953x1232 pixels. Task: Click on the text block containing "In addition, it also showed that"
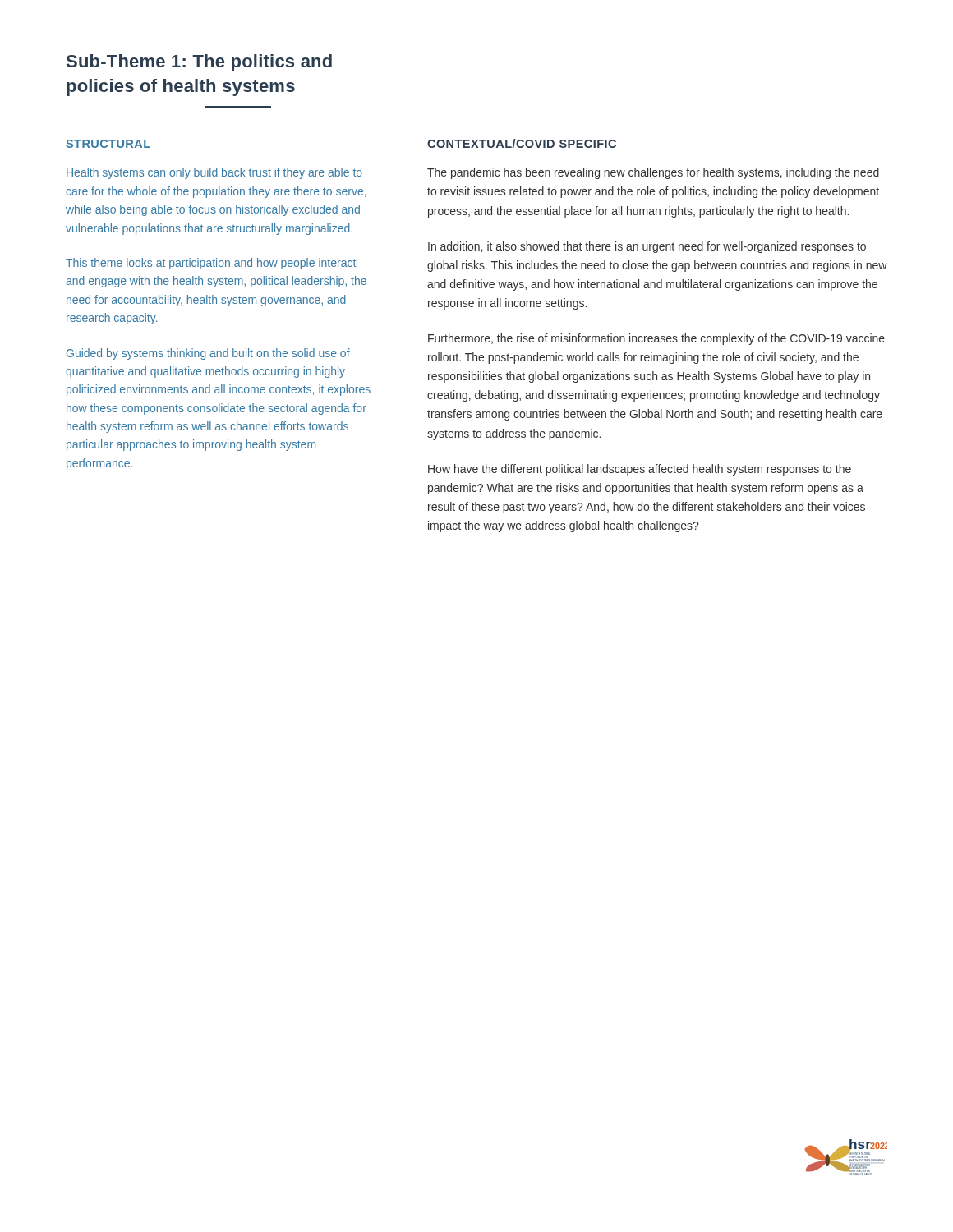(x=657, y=275)
